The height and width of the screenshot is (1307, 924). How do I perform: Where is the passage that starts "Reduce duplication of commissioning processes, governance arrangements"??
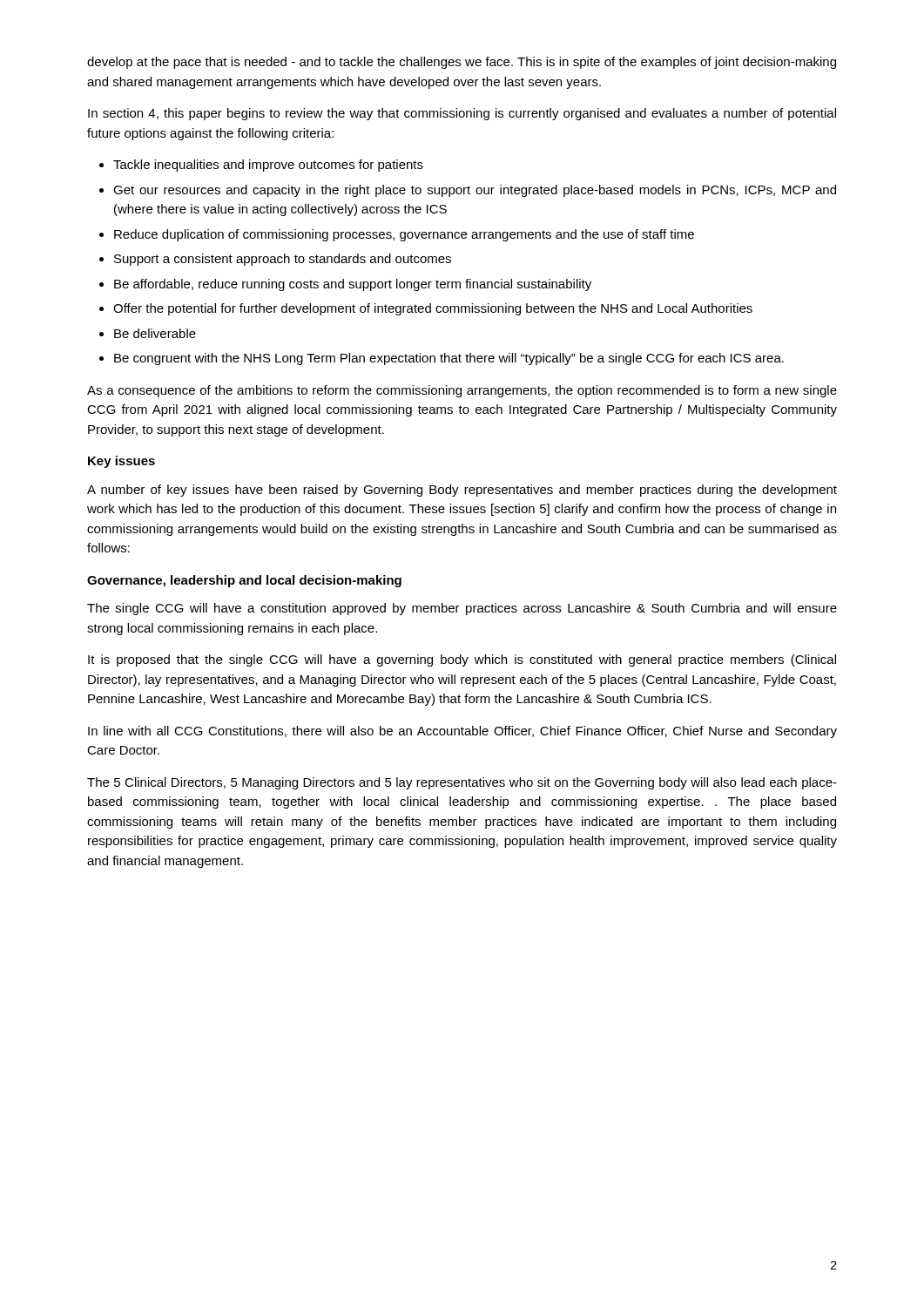pyautogui.click(x=404, y=233)
